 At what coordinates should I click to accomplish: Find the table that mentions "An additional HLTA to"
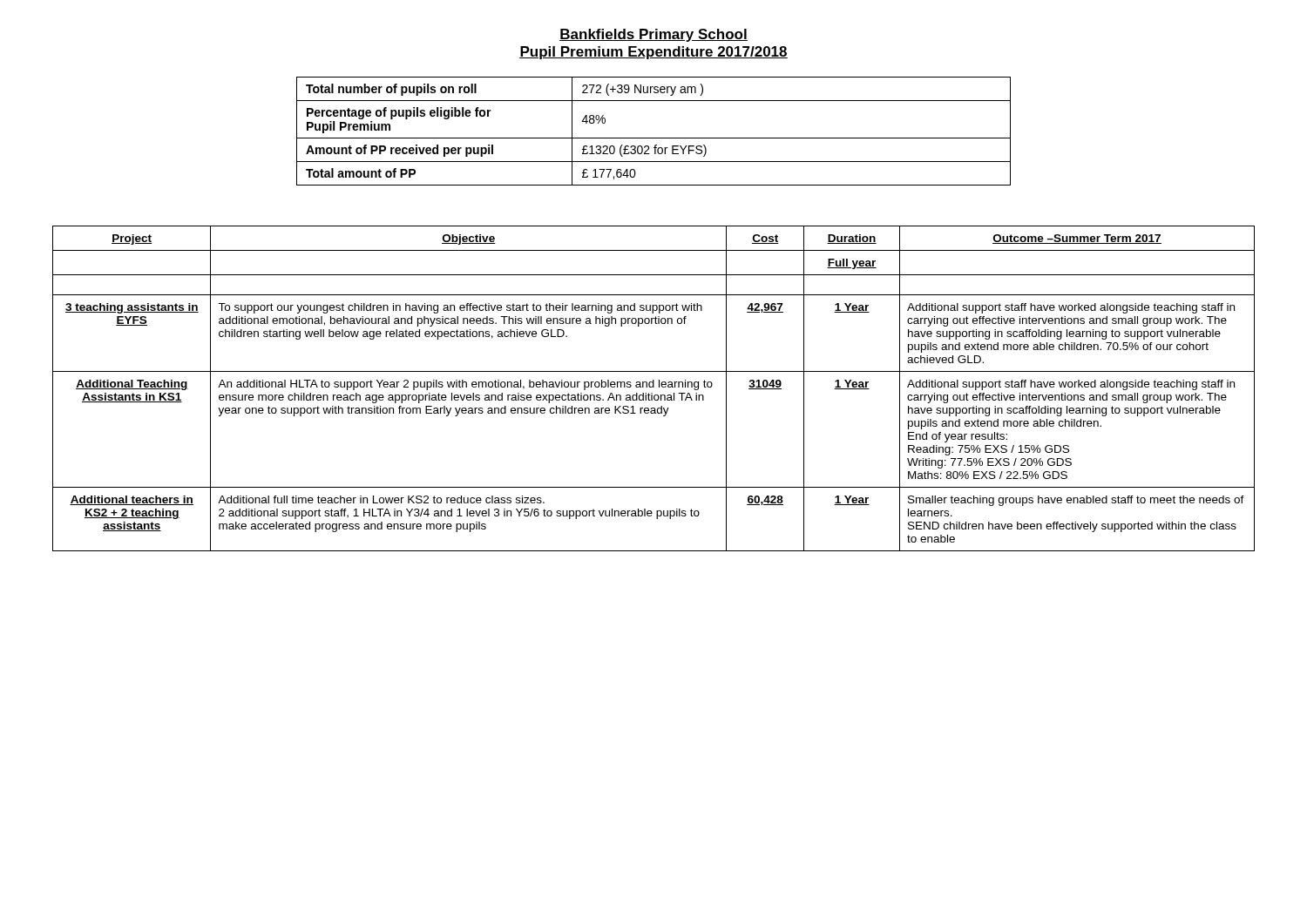click(654, 388)
